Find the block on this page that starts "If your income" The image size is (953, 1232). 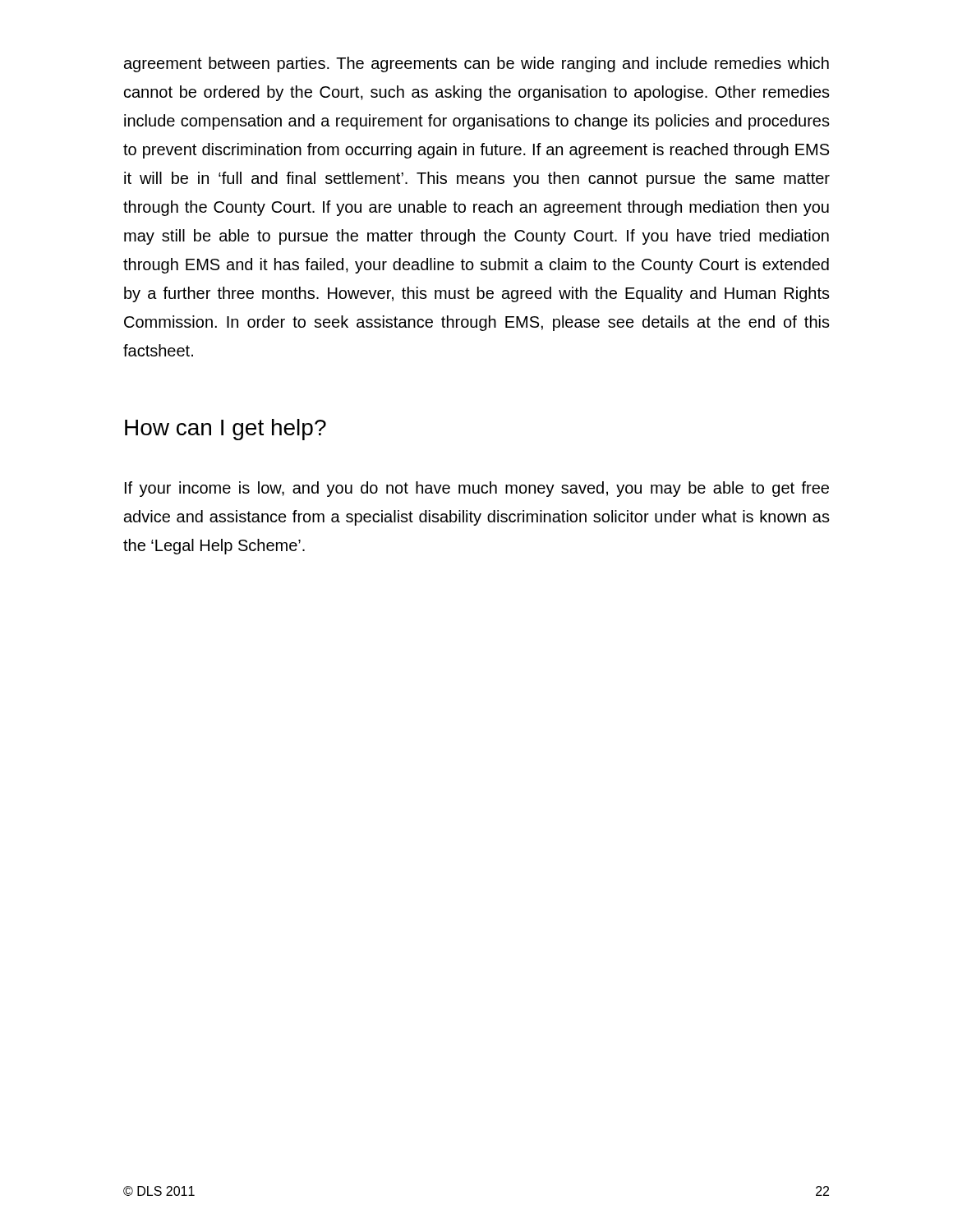pyautogui.click(x=476, y=517)
